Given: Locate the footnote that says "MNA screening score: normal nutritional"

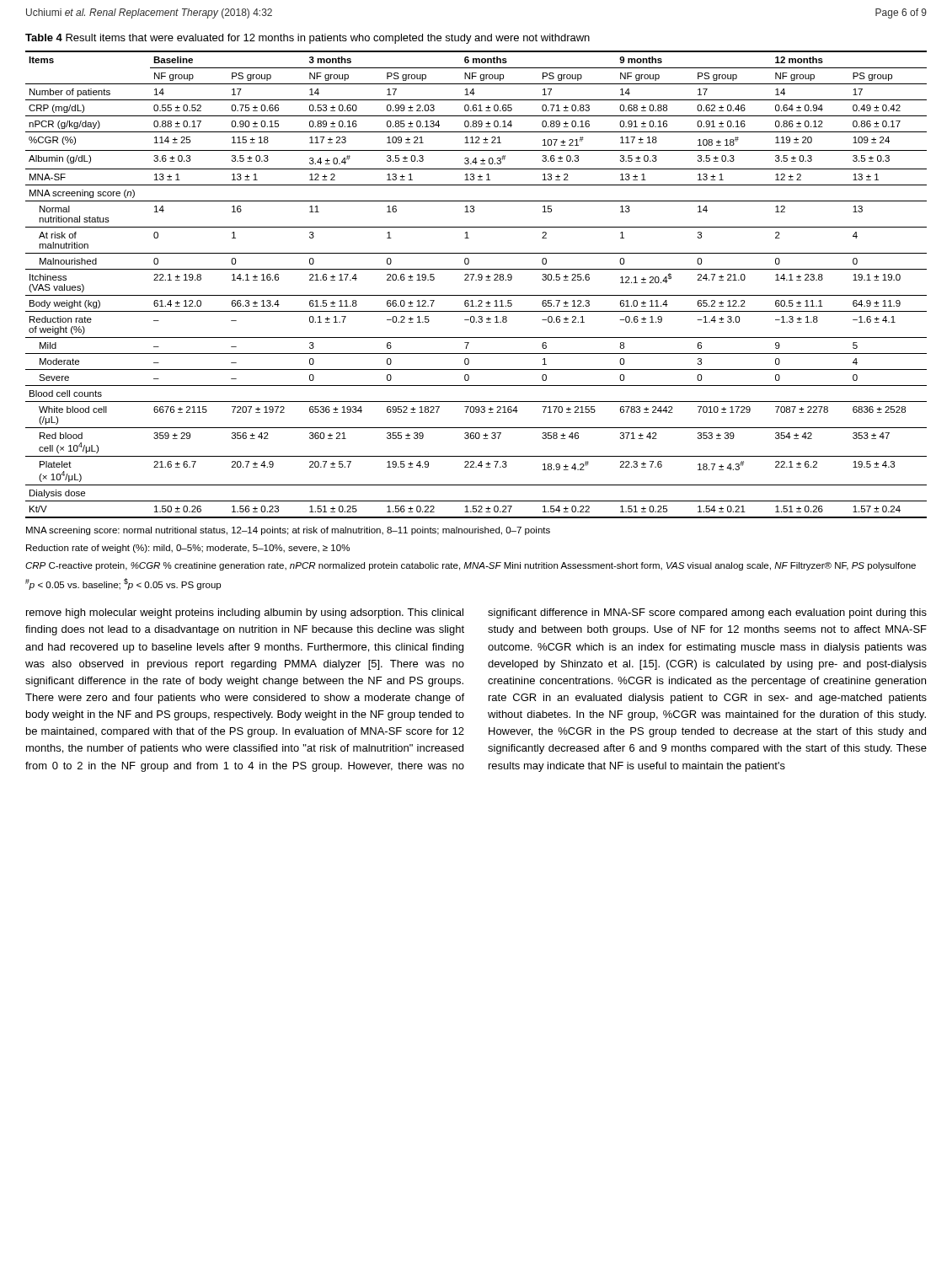Looking at the screenshot, I should click(476, 558).
